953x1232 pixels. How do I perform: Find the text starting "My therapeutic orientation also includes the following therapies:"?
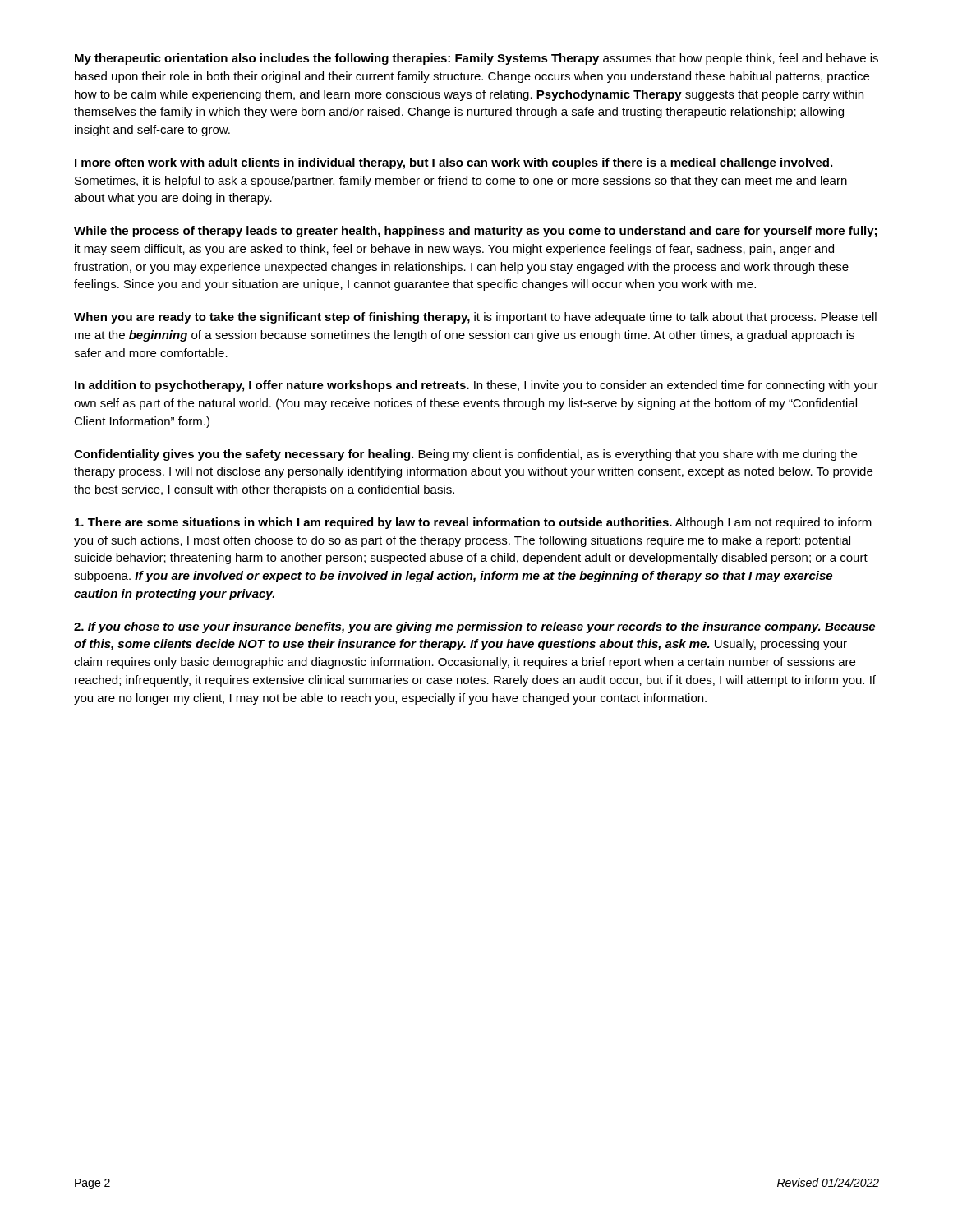[x=476, y=94]
